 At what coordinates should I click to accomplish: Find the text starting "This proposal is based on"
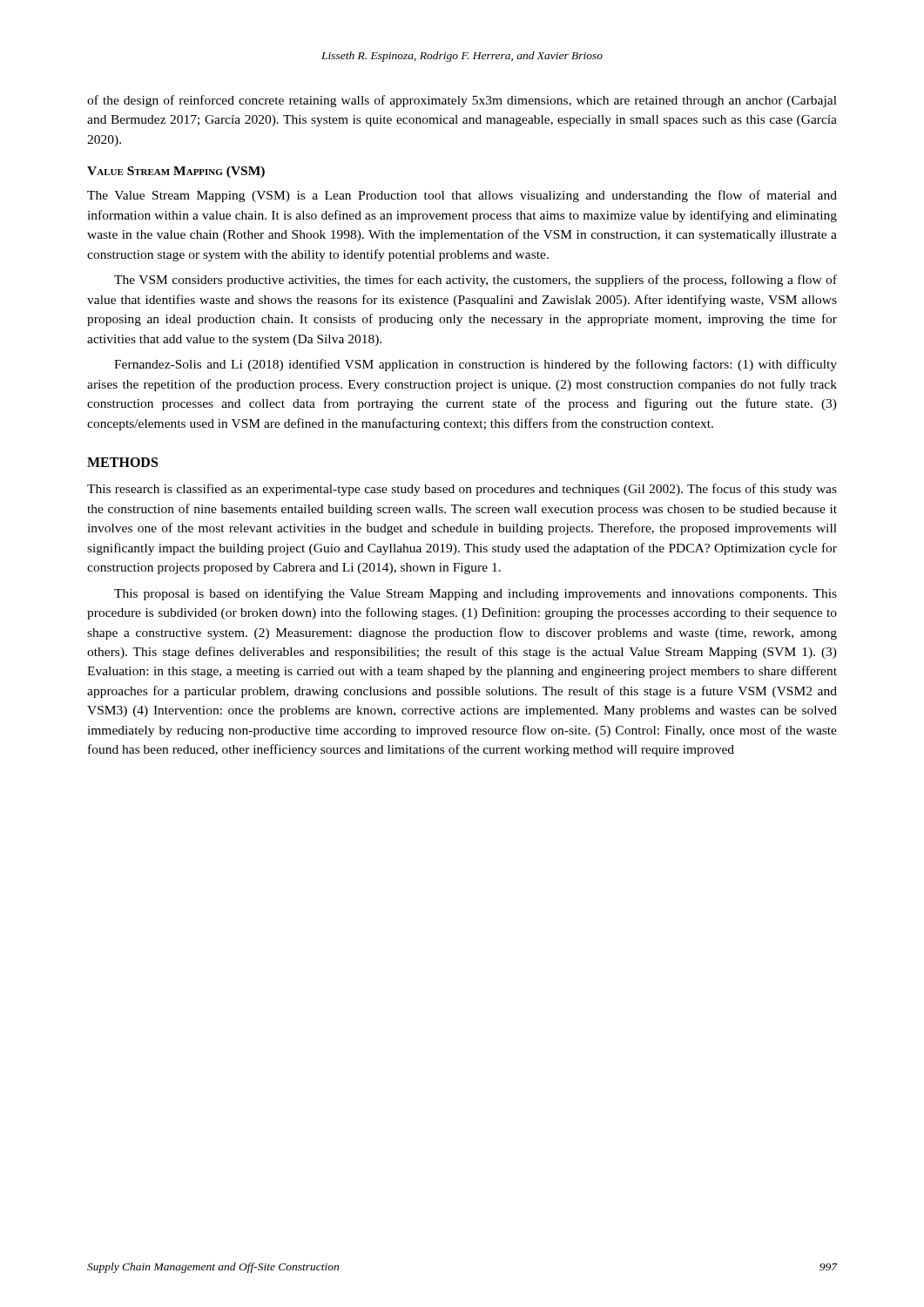tap(462, 671)
